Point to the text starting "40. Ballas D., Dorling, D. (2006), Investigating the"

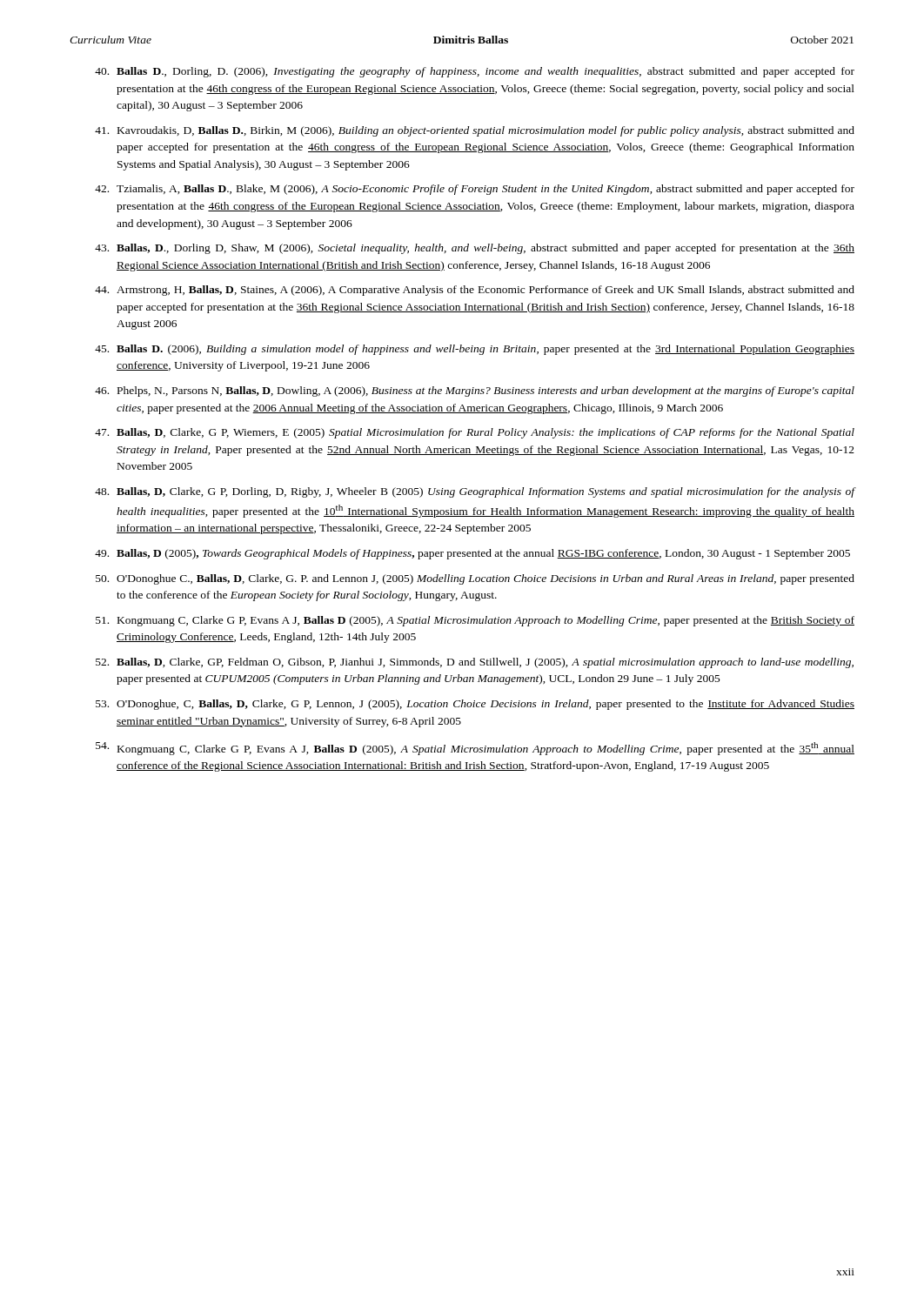tap(462, 88)
